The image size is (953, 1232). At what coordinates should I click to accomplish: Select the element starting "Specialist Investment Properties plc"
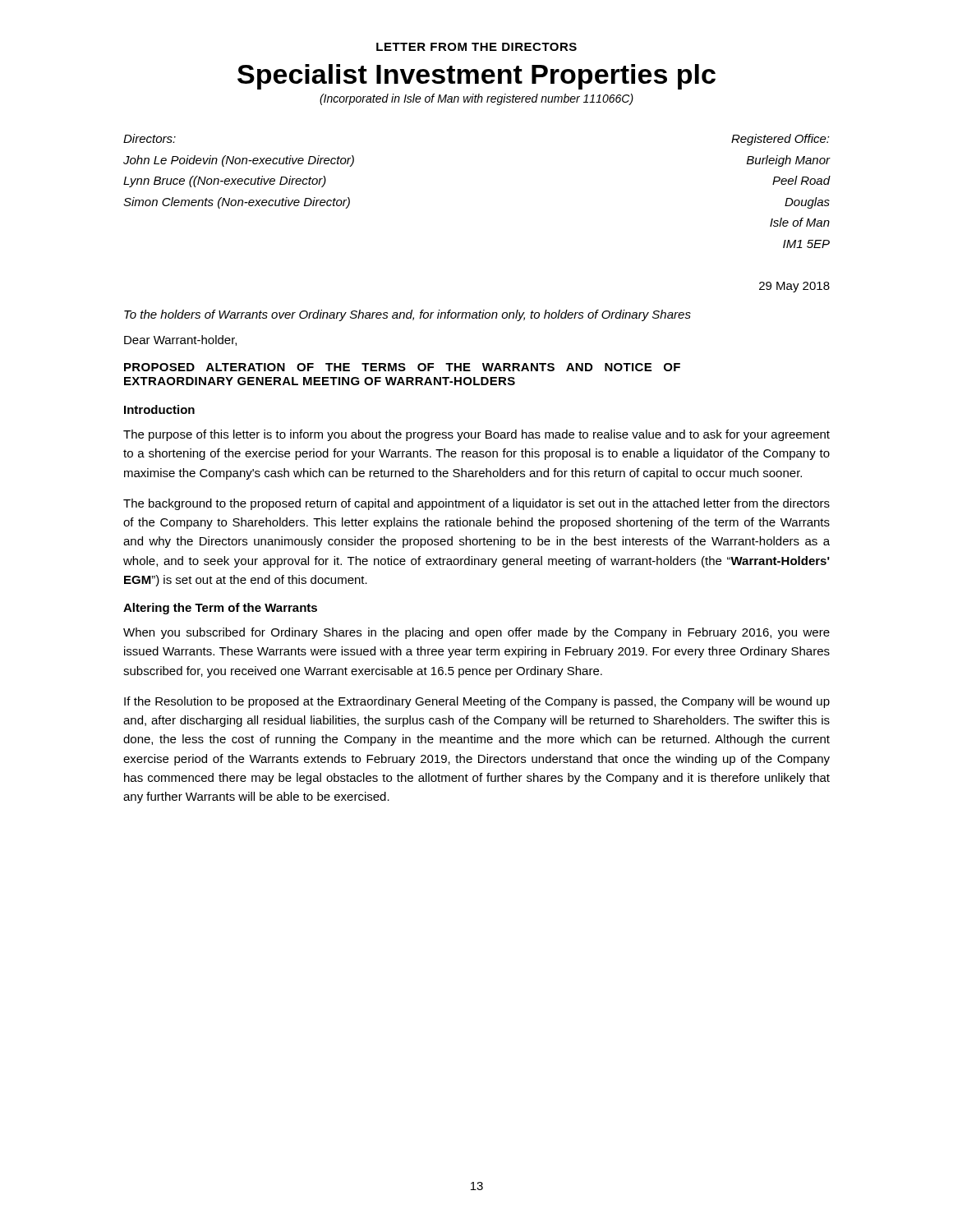pyautogui.click(x=476, y=74)
